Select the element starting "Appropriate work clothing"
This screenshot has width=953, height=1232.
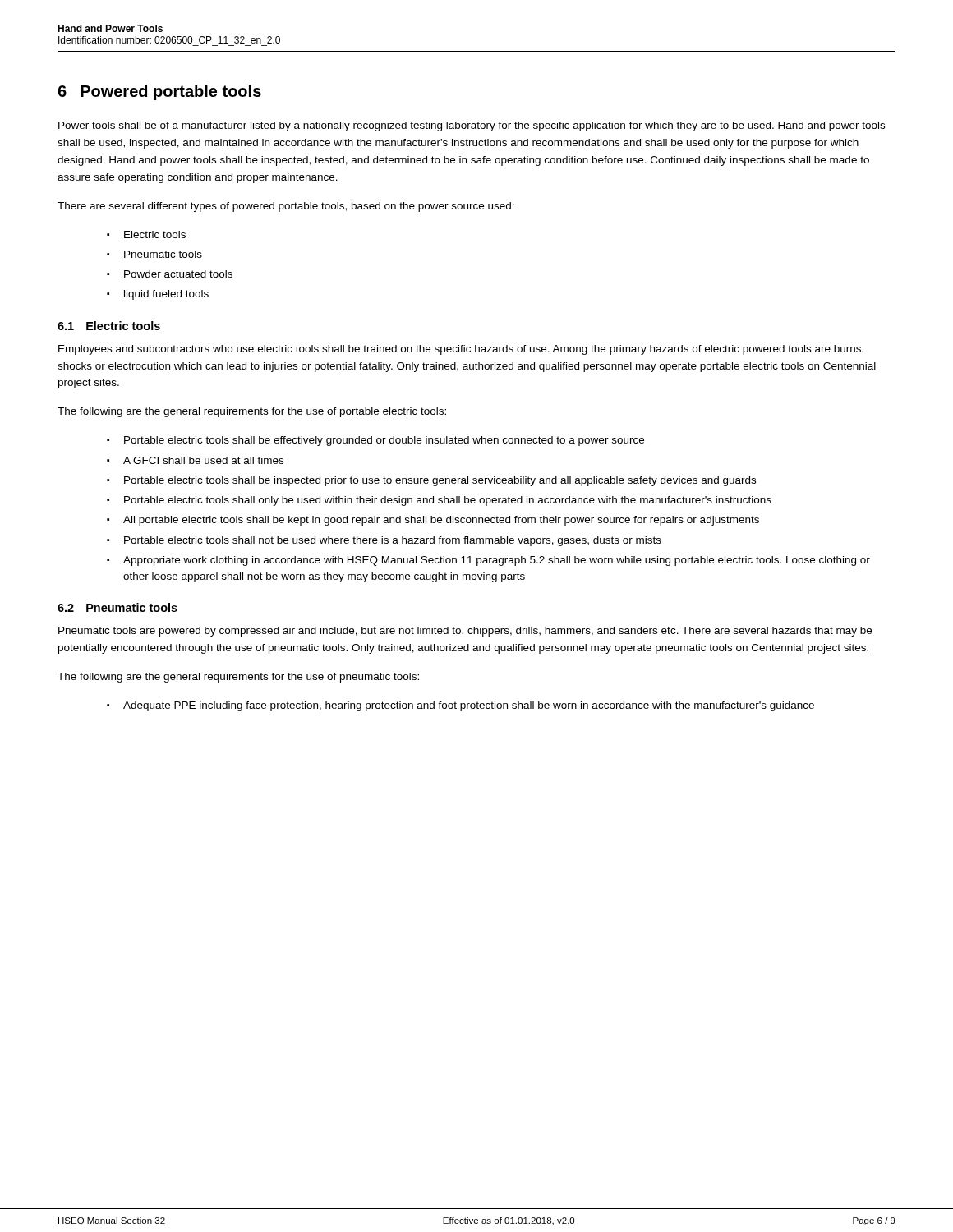(497, 568)
